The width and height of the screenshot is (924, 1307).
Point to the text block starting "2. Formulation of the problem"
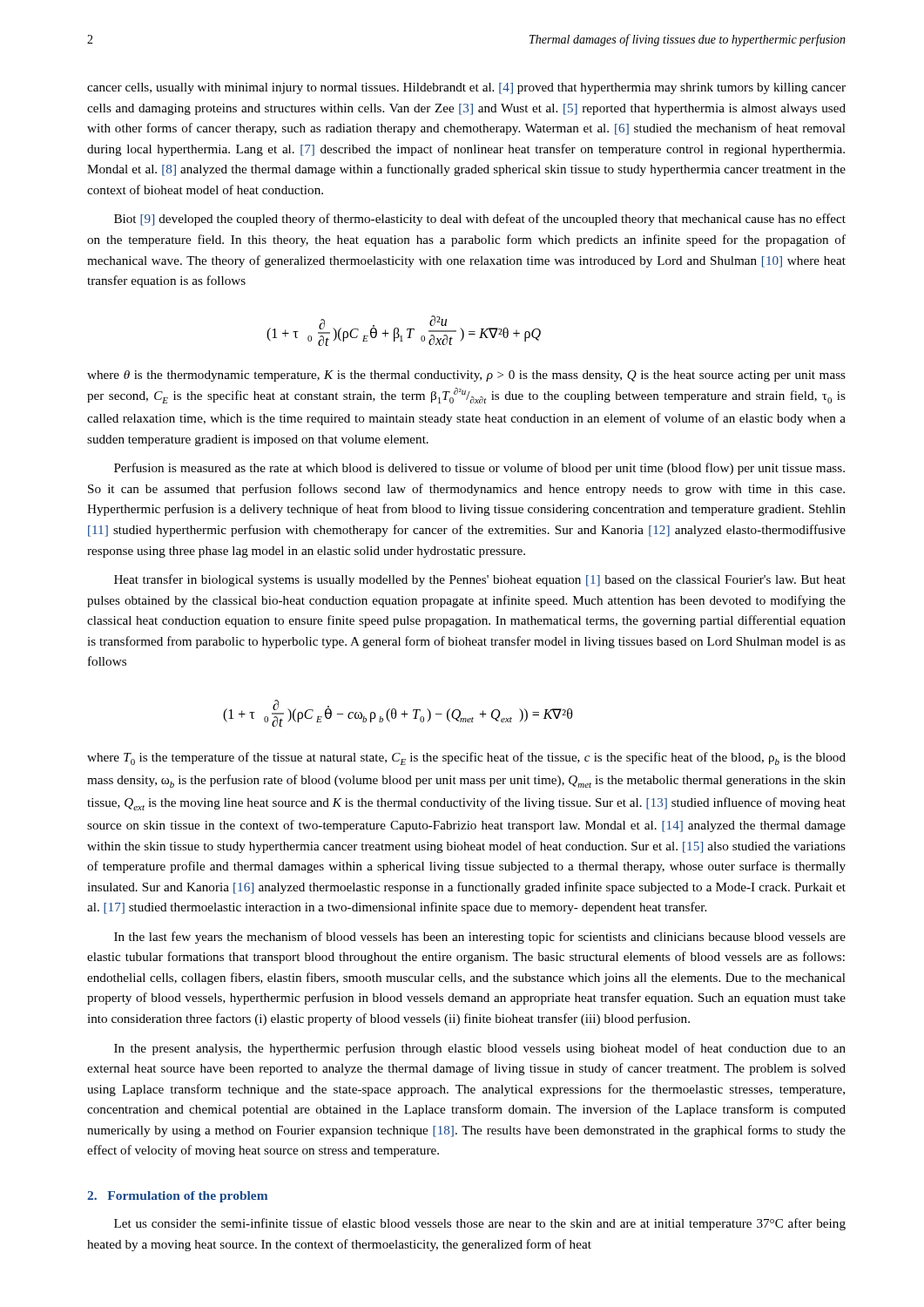(x=178, y=1195)
